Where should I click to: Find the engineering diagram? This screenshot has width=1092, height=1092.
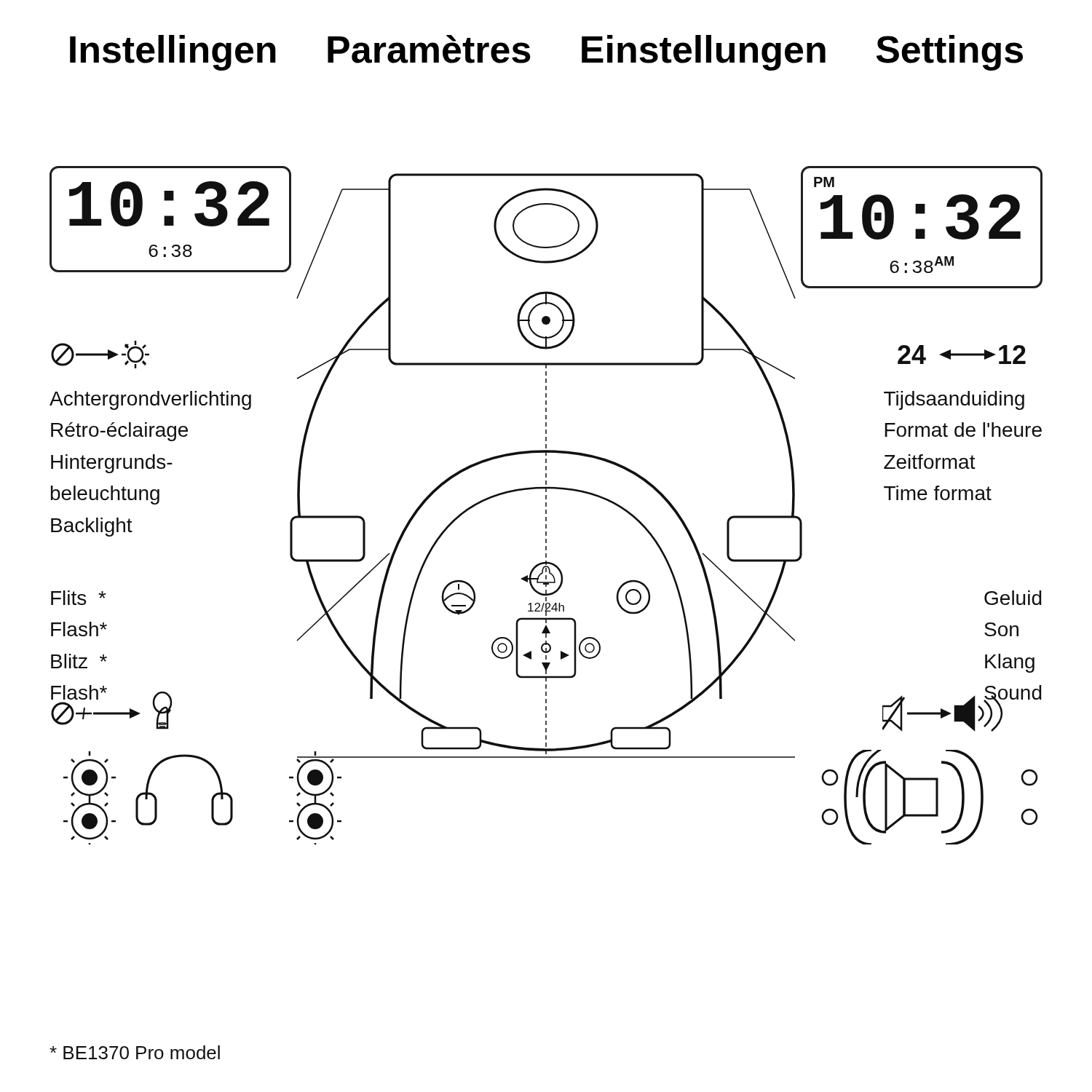(546, 546)
